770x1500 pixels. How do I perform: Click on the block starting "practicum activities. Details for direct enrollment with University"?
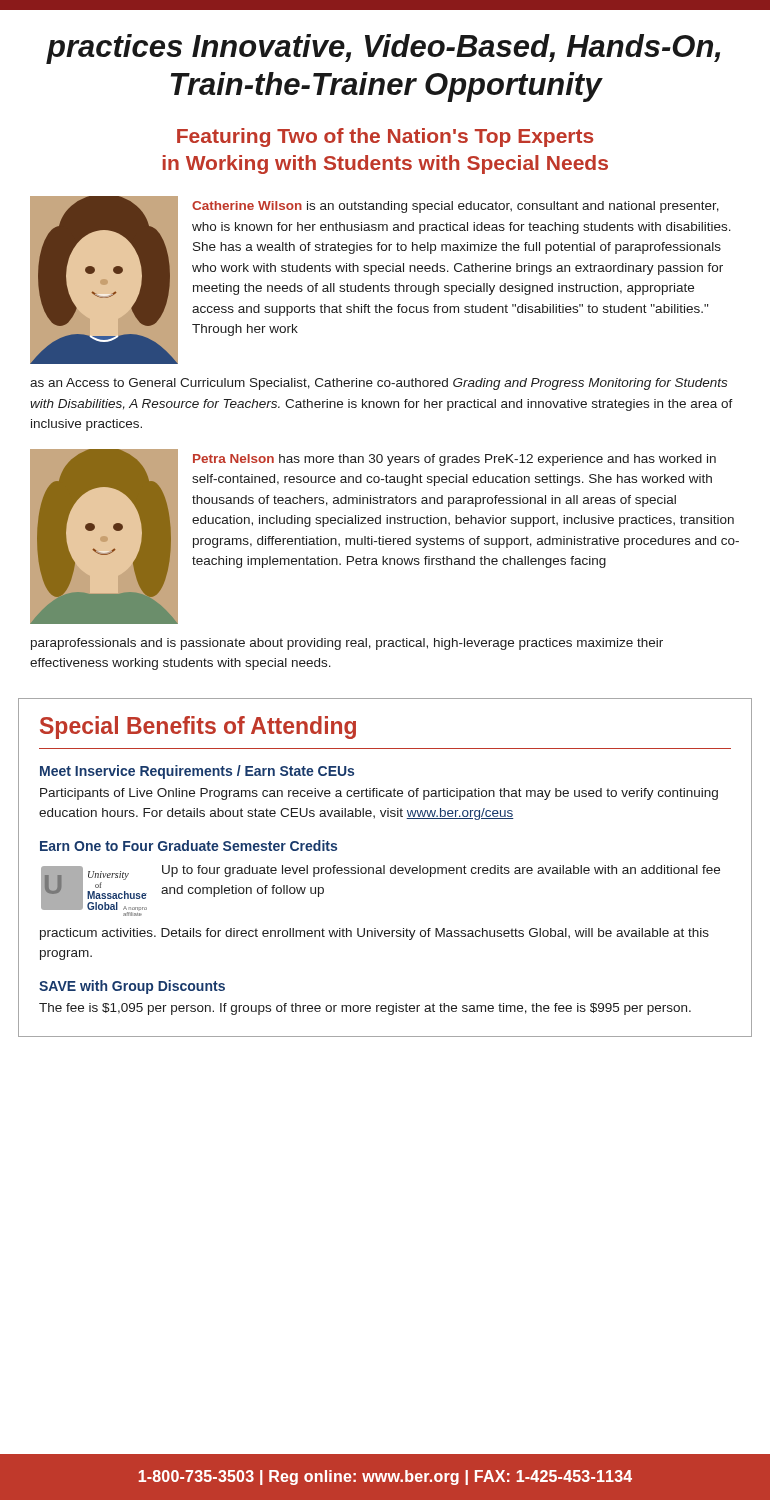pos(374,943)
